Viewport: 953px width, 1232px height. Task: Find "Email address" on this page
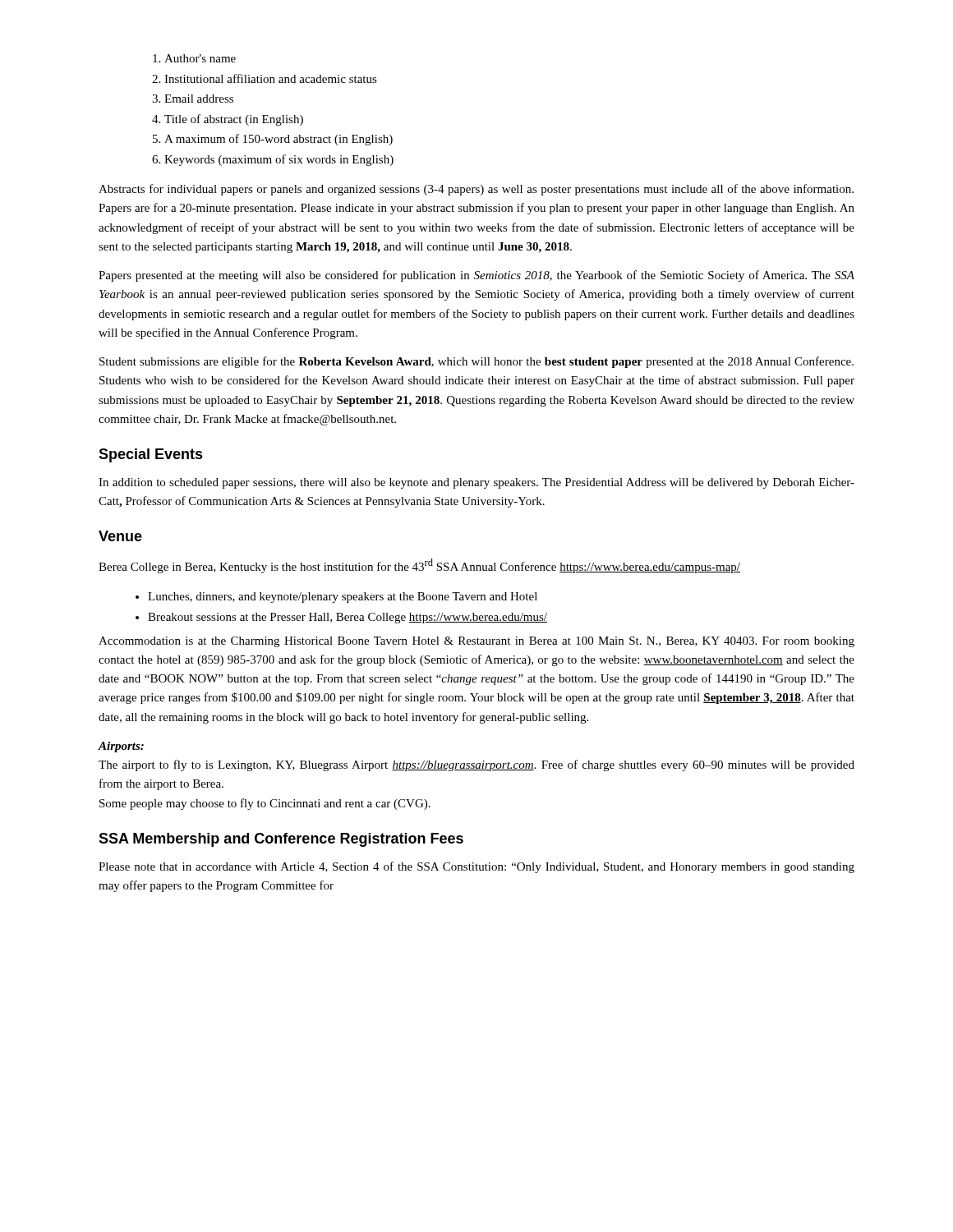[x=199, y=99]
